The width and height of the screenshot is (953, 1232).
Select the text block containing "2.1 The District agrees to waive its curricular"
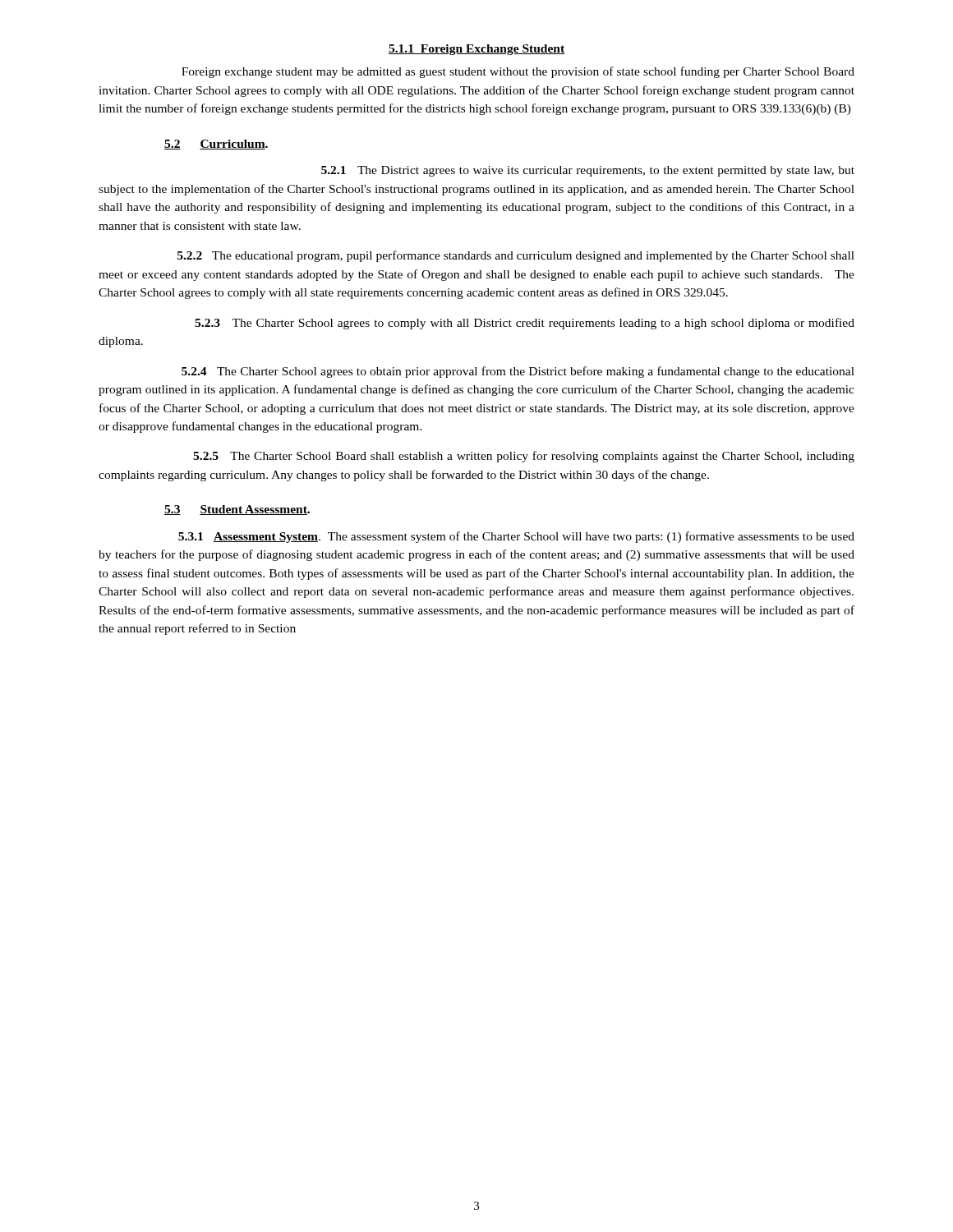coord(476,198)
